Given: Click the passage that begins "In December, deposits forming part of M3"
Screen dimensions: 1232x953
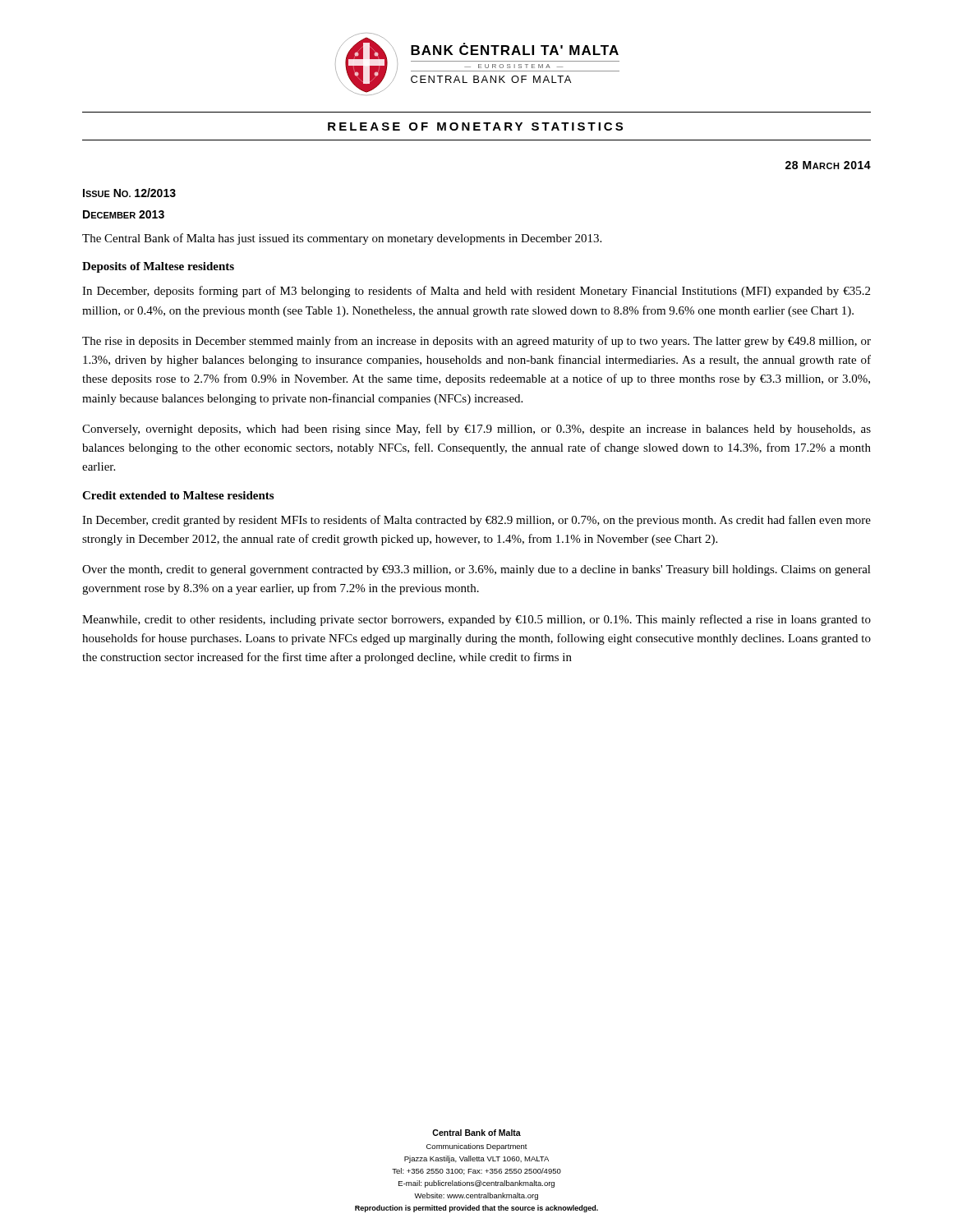Looking at the screenshot, I should pyautogui.click(x=476, y=300).
